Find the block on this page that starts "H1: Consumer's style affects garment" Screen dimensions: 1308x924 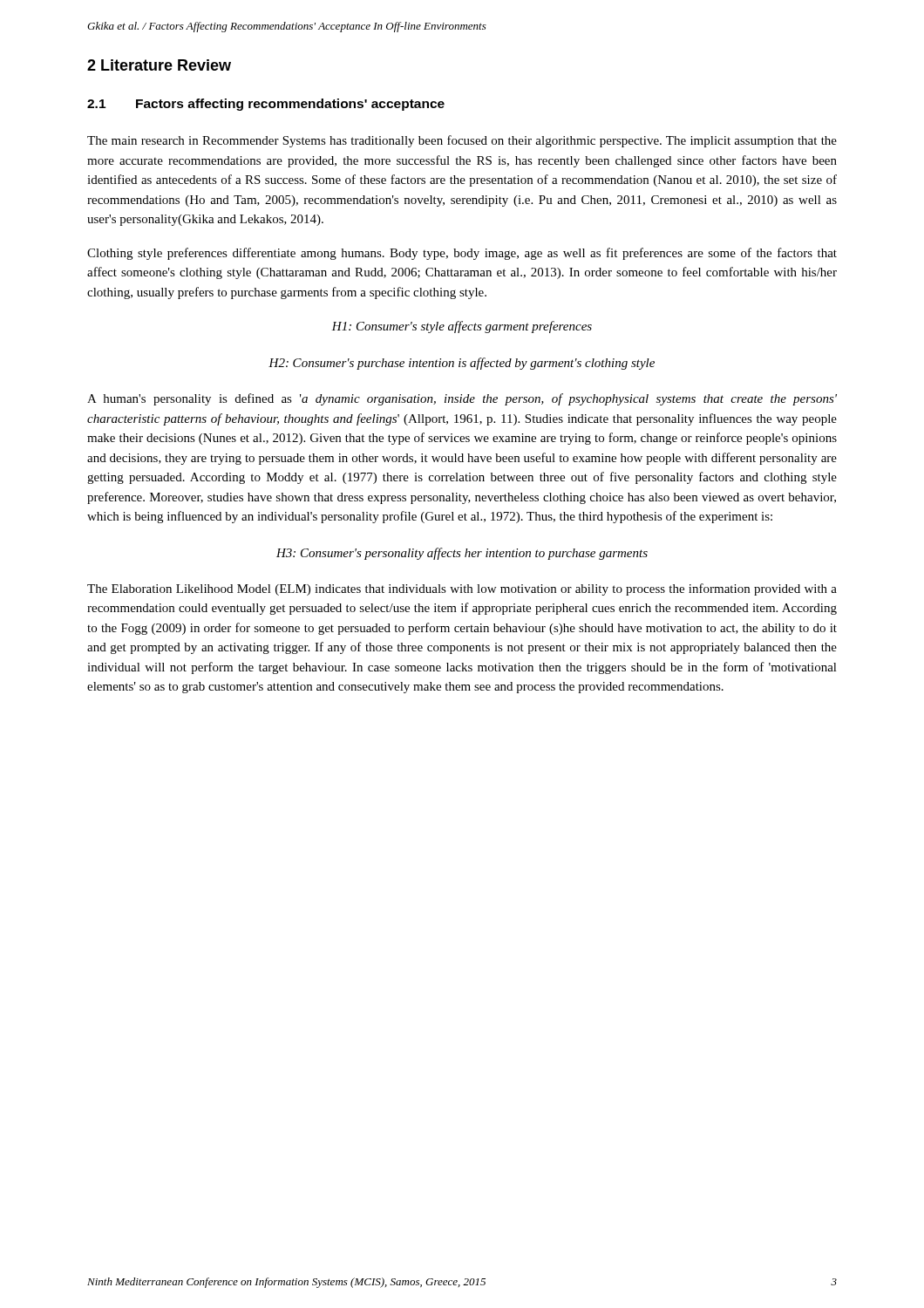[x=462, y=326]
